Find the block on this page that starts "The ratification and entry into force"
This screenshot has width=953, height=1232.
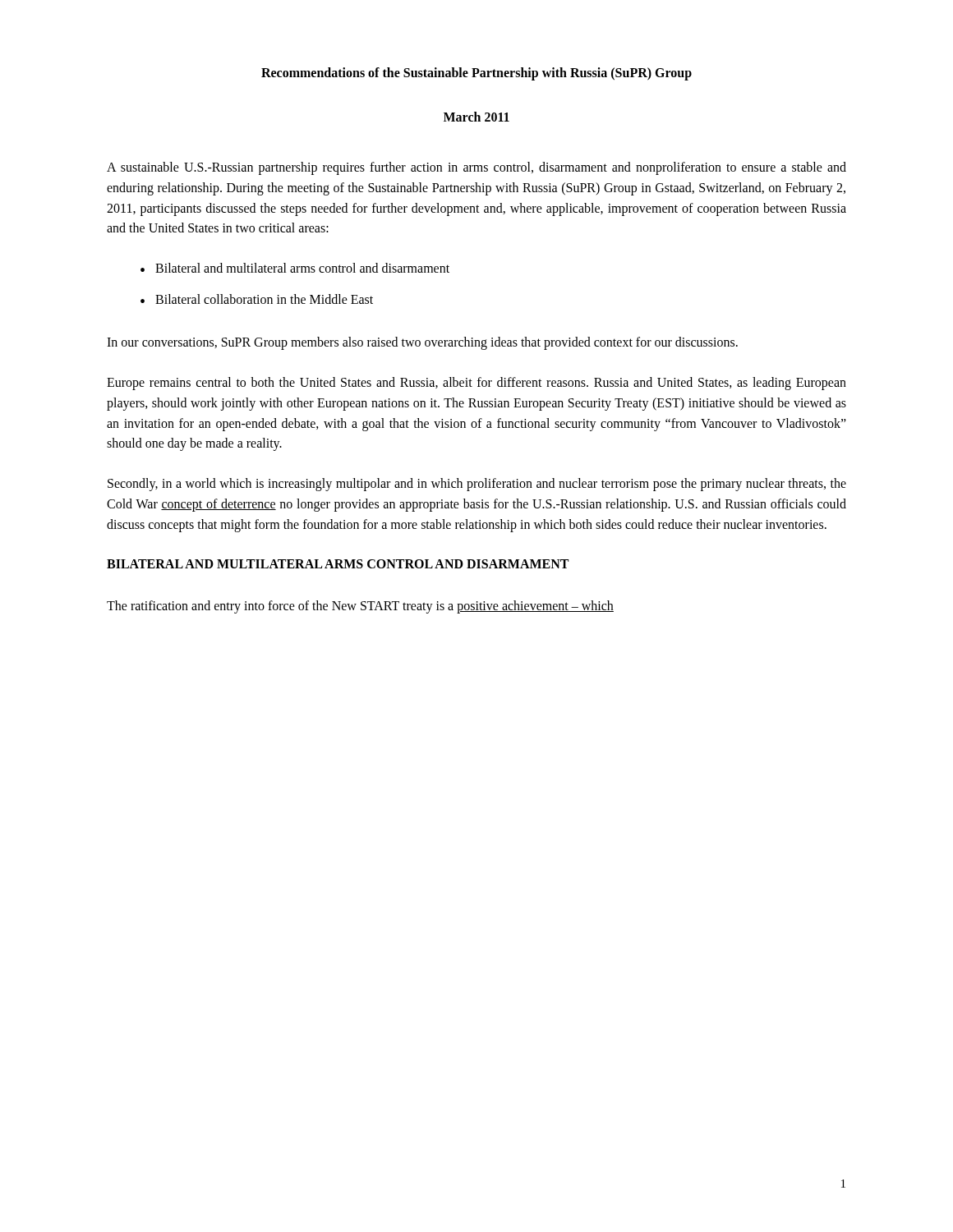pyautogui.click(x=360, y=606)
